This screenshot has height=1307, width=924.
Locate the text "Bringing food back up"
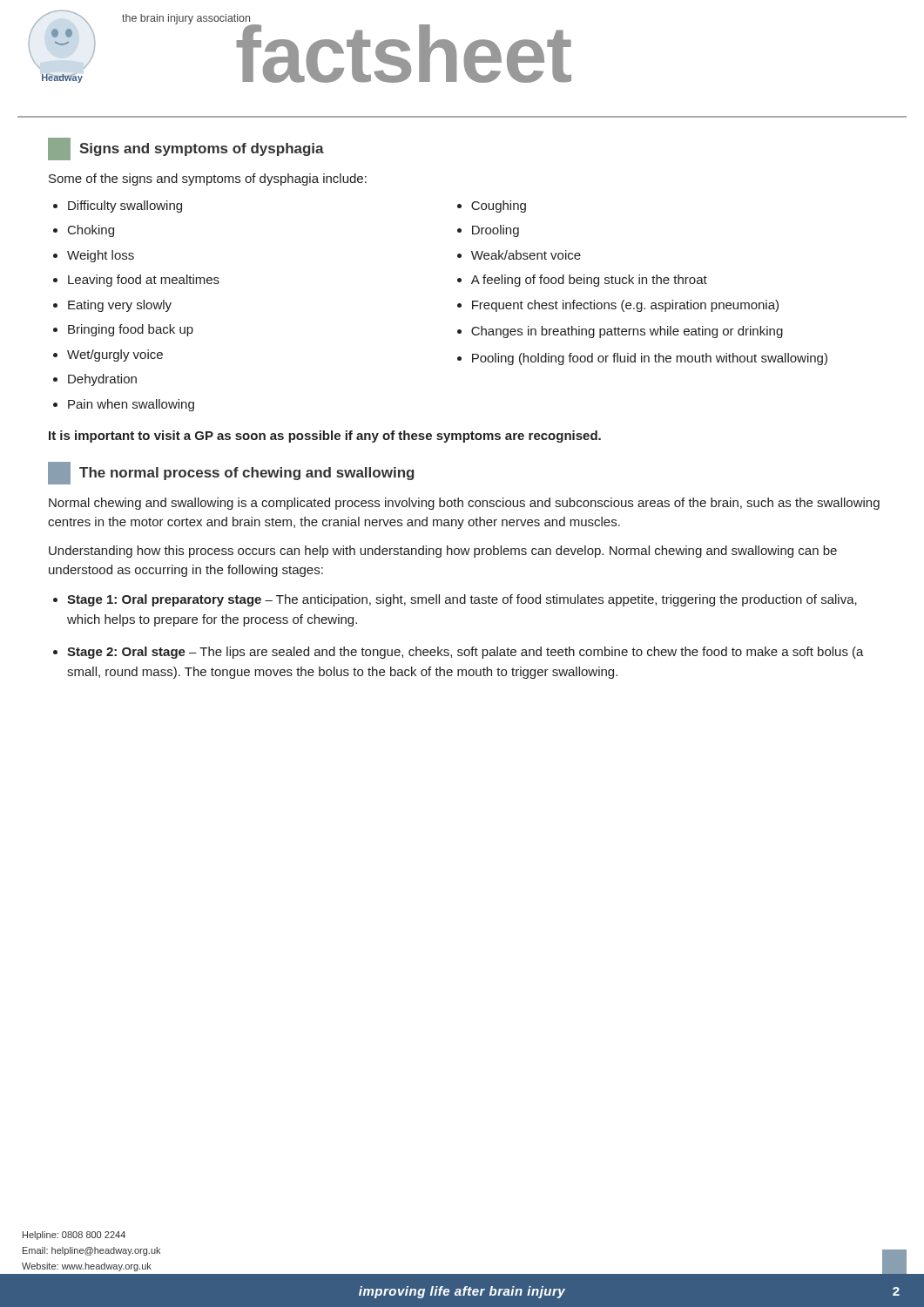point(130,329)
